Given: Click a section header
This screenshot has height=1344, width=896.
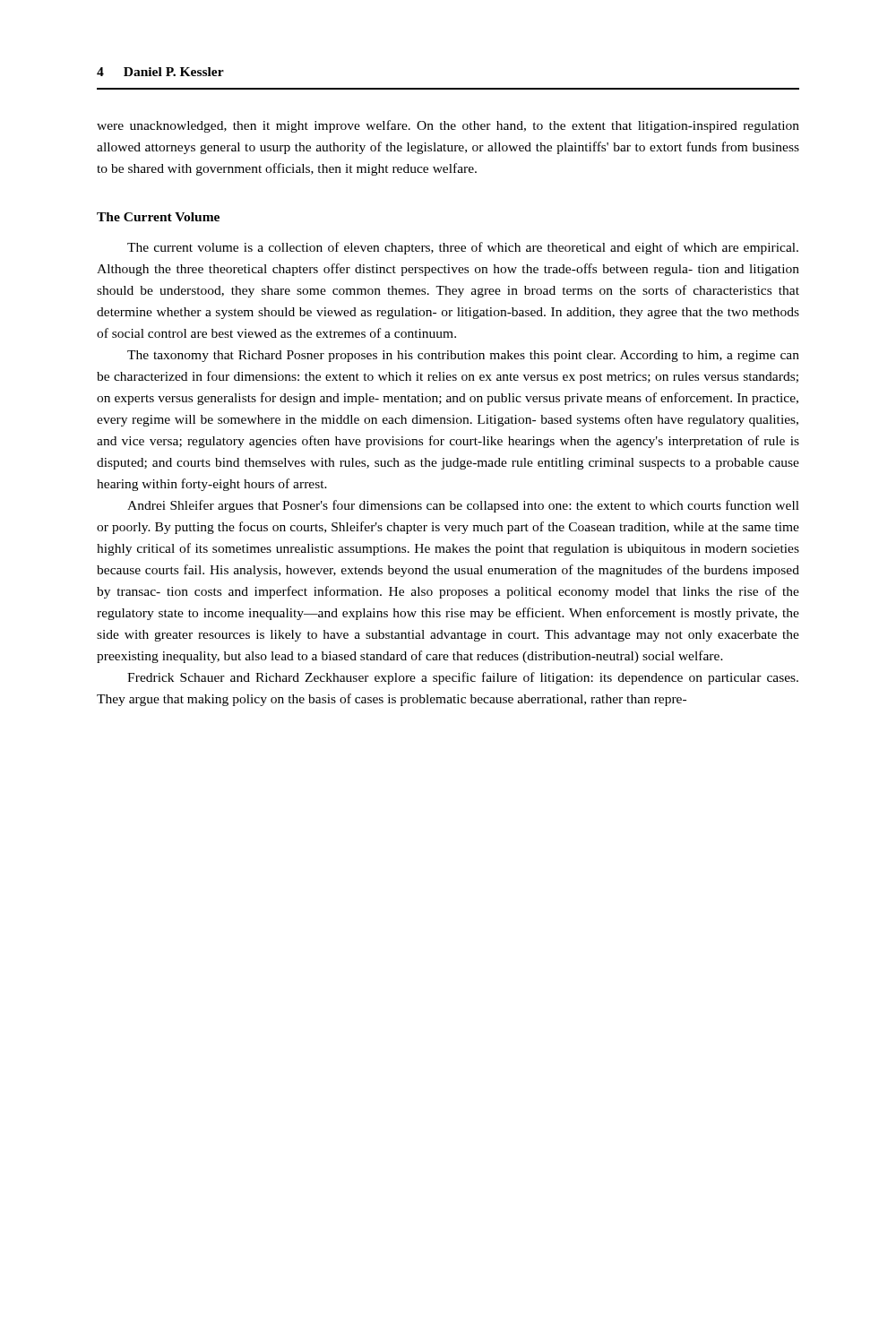Looking at the screenshot, I should [x=158, y=216].
